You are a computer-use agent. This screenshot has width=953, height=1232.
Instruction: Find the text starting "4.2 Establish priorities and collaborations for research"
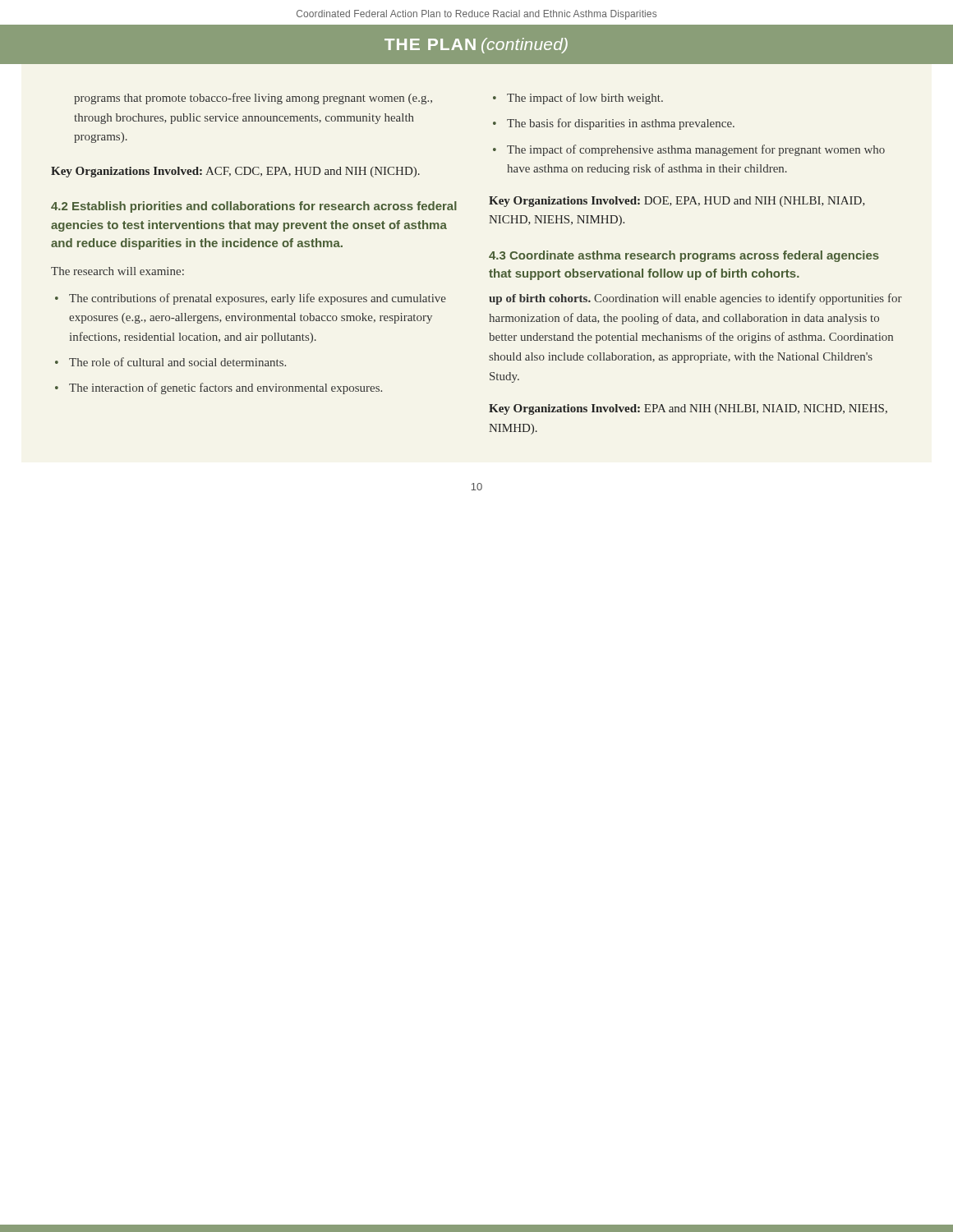[x=254, y=224]
